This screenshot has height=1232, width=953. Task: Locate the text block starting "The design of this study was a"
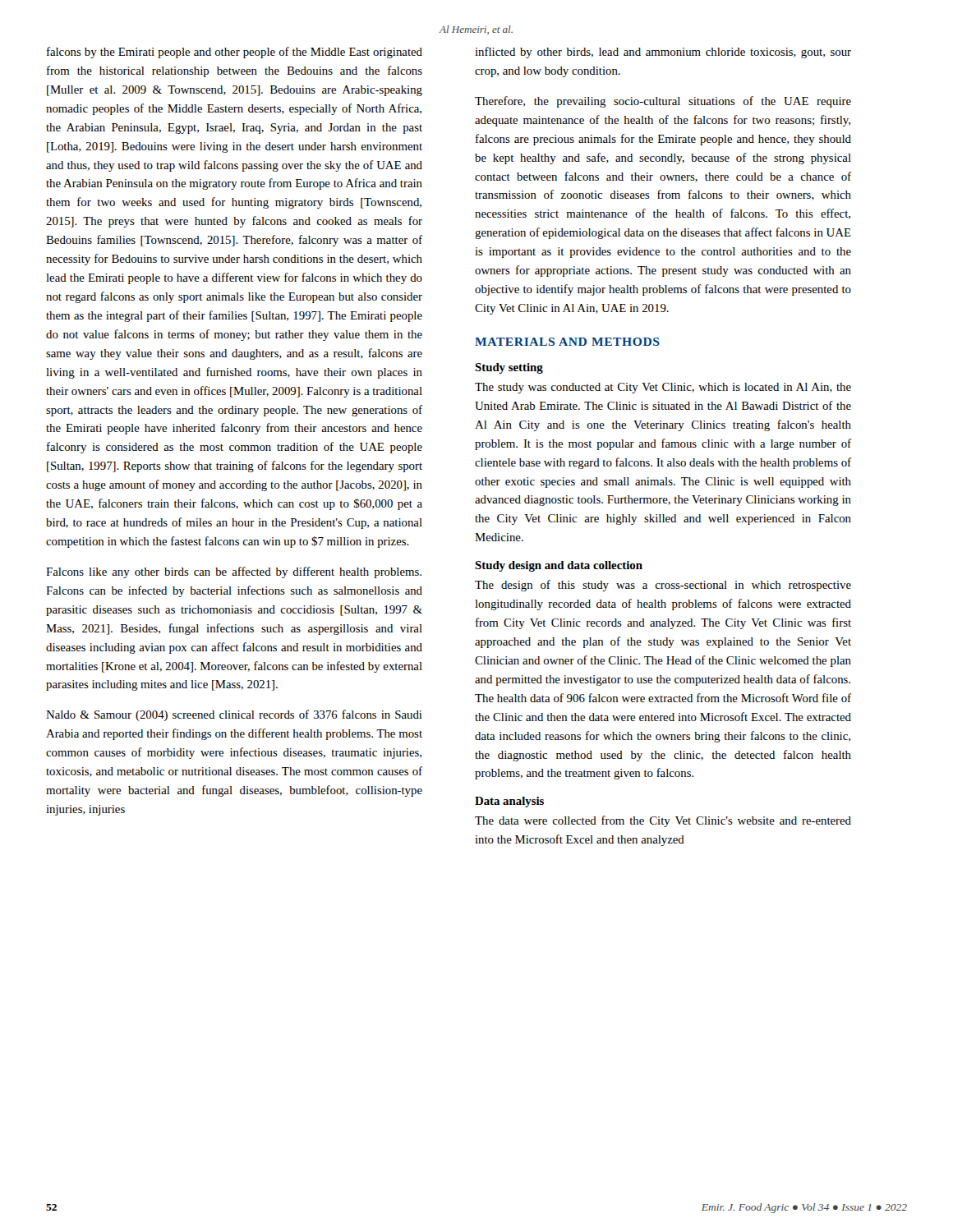[663, 679]
